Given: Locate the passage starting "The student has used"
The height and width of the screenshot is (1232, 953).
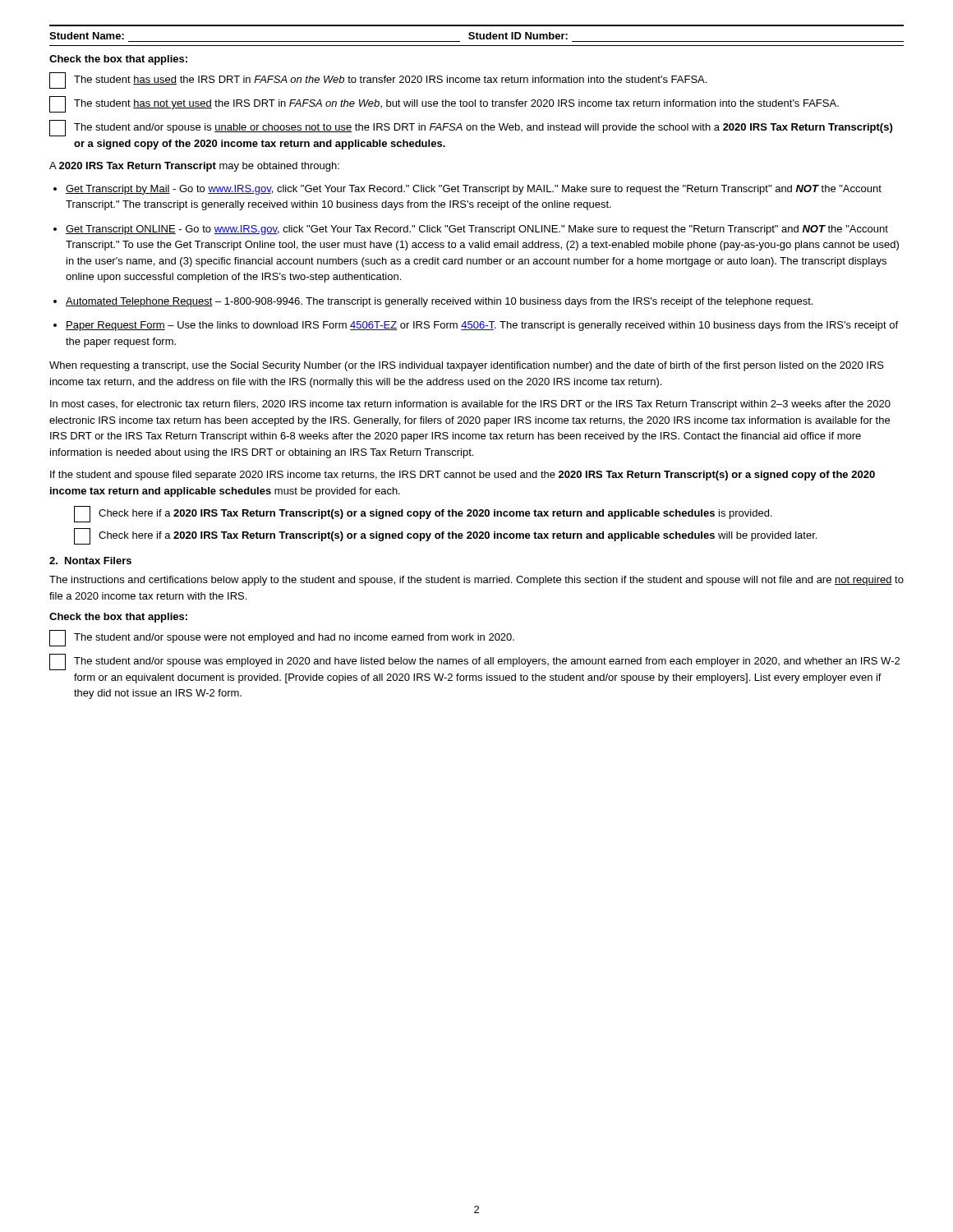Looking at the screenshot, I should coord(476,80).
